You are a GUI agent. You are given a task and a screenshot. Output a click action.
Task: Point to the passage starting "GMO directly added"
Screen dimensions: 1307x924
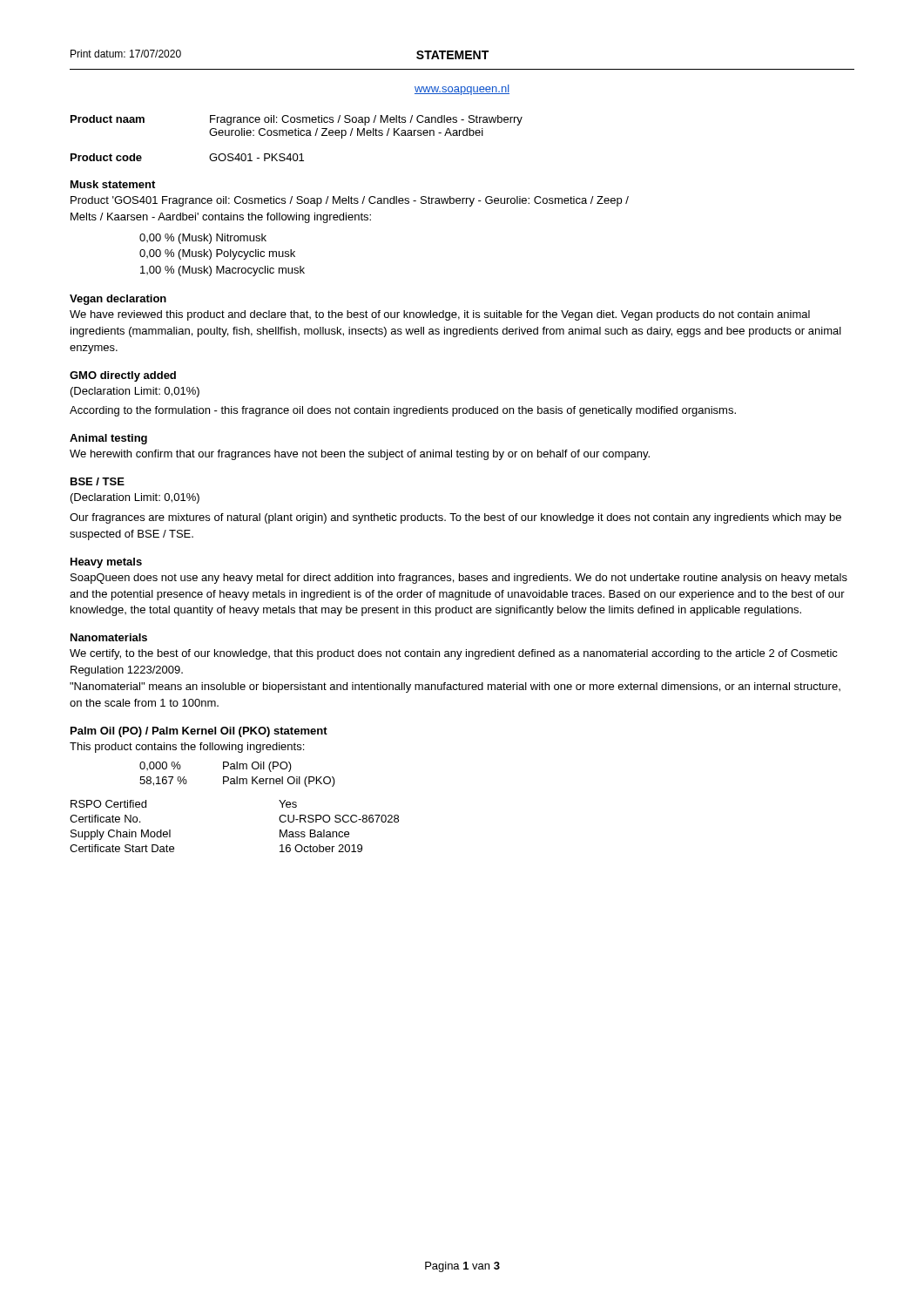click(x=123, y=375)
